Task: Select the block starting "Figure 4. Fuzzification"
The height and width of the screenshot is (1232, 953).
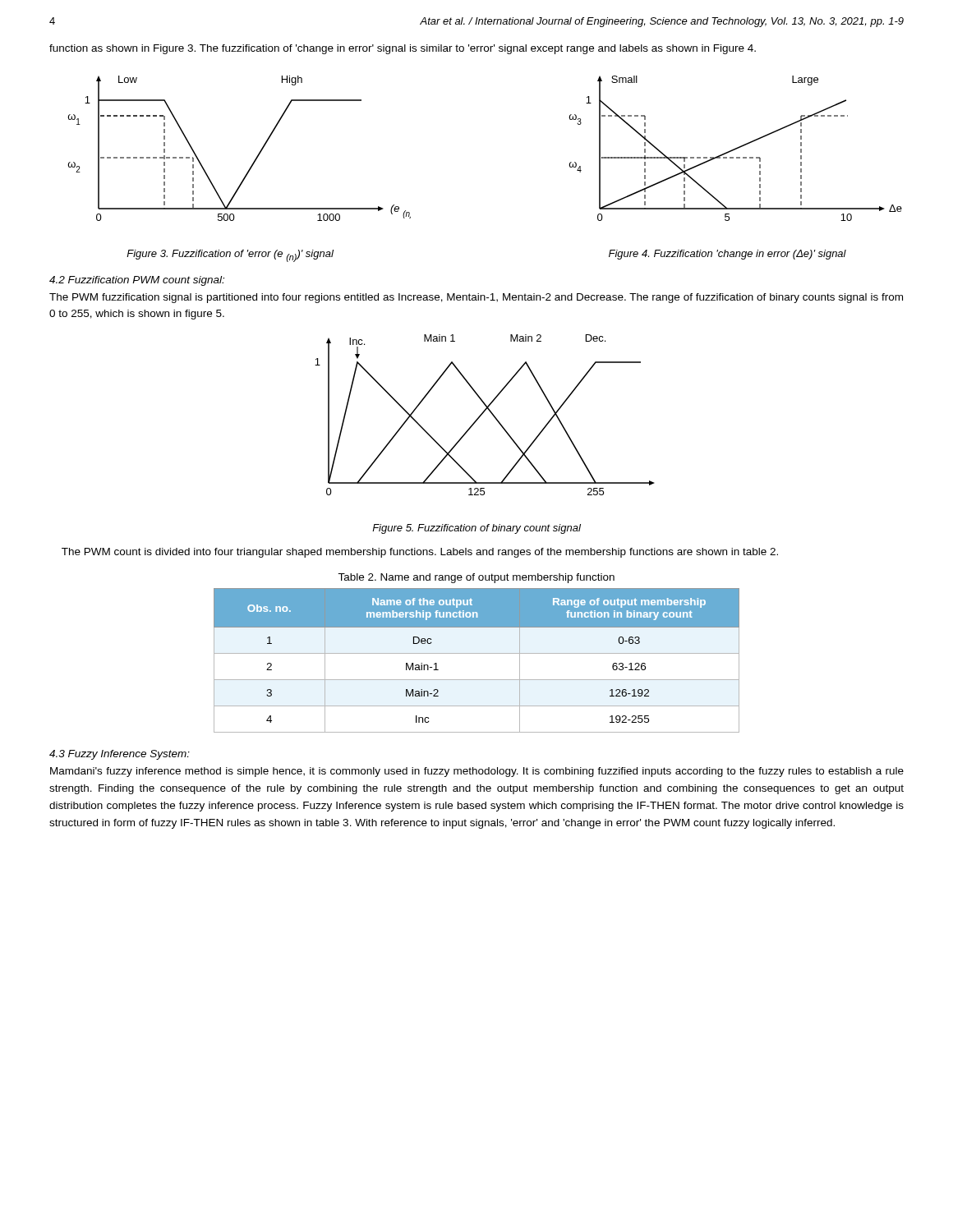Action: point(727,253)
